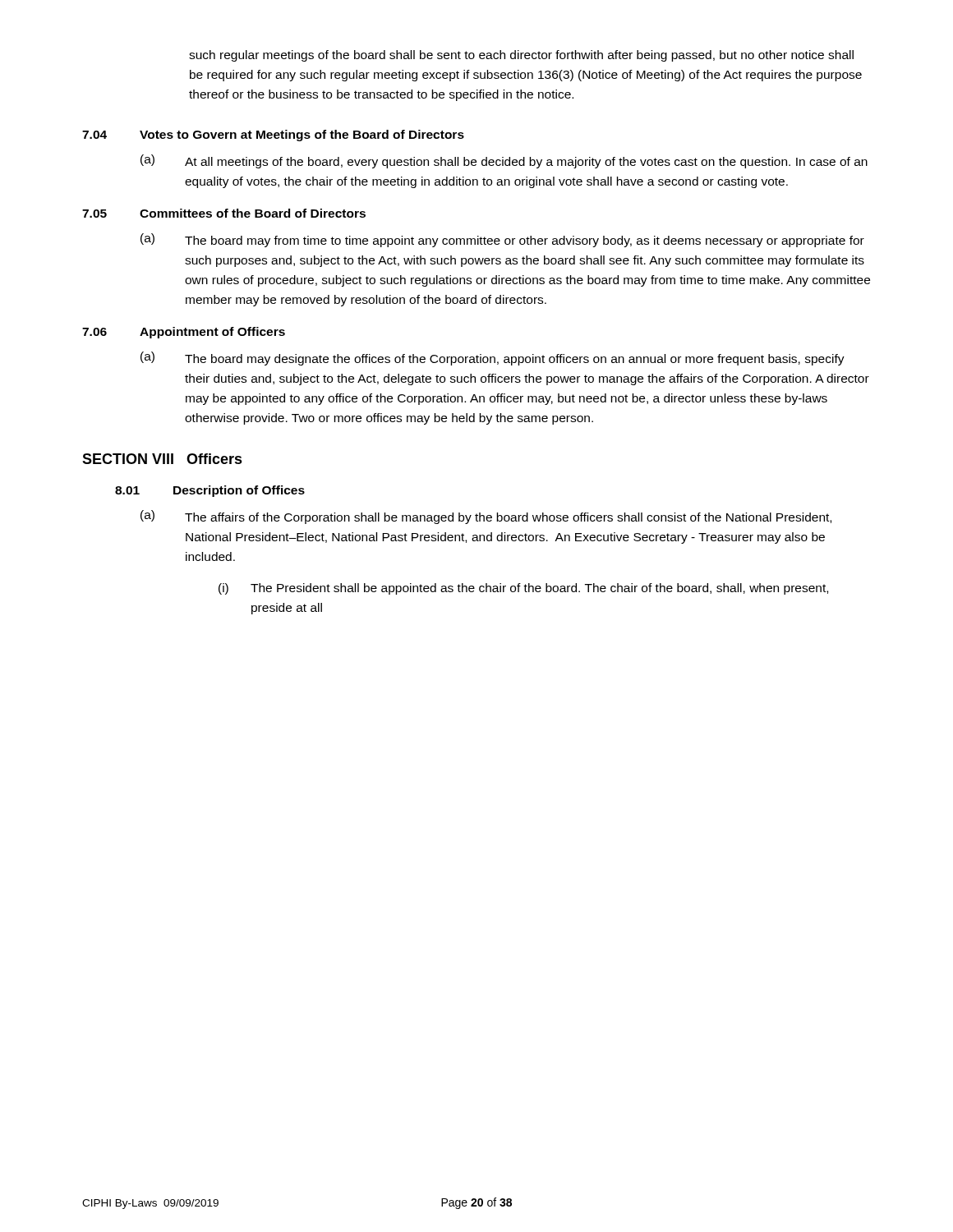Select the text block starting "(a) The affairs of the Corporation"

[x=486, y=517]
